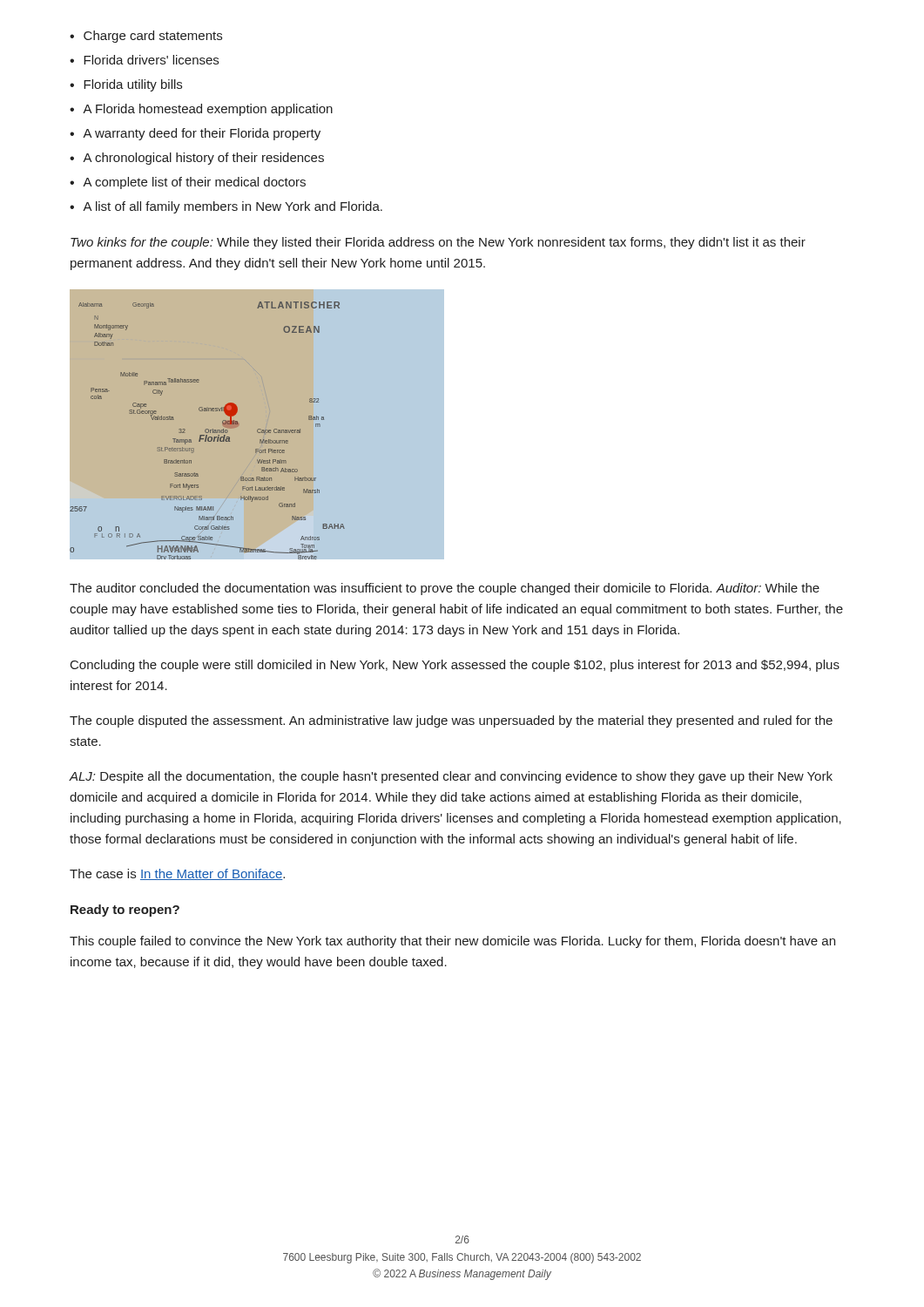The width and height of the screenshot is (924, 1307).
Task: Navigate to the element starting "The case is In the Matter"
Action: click(178, 874)
